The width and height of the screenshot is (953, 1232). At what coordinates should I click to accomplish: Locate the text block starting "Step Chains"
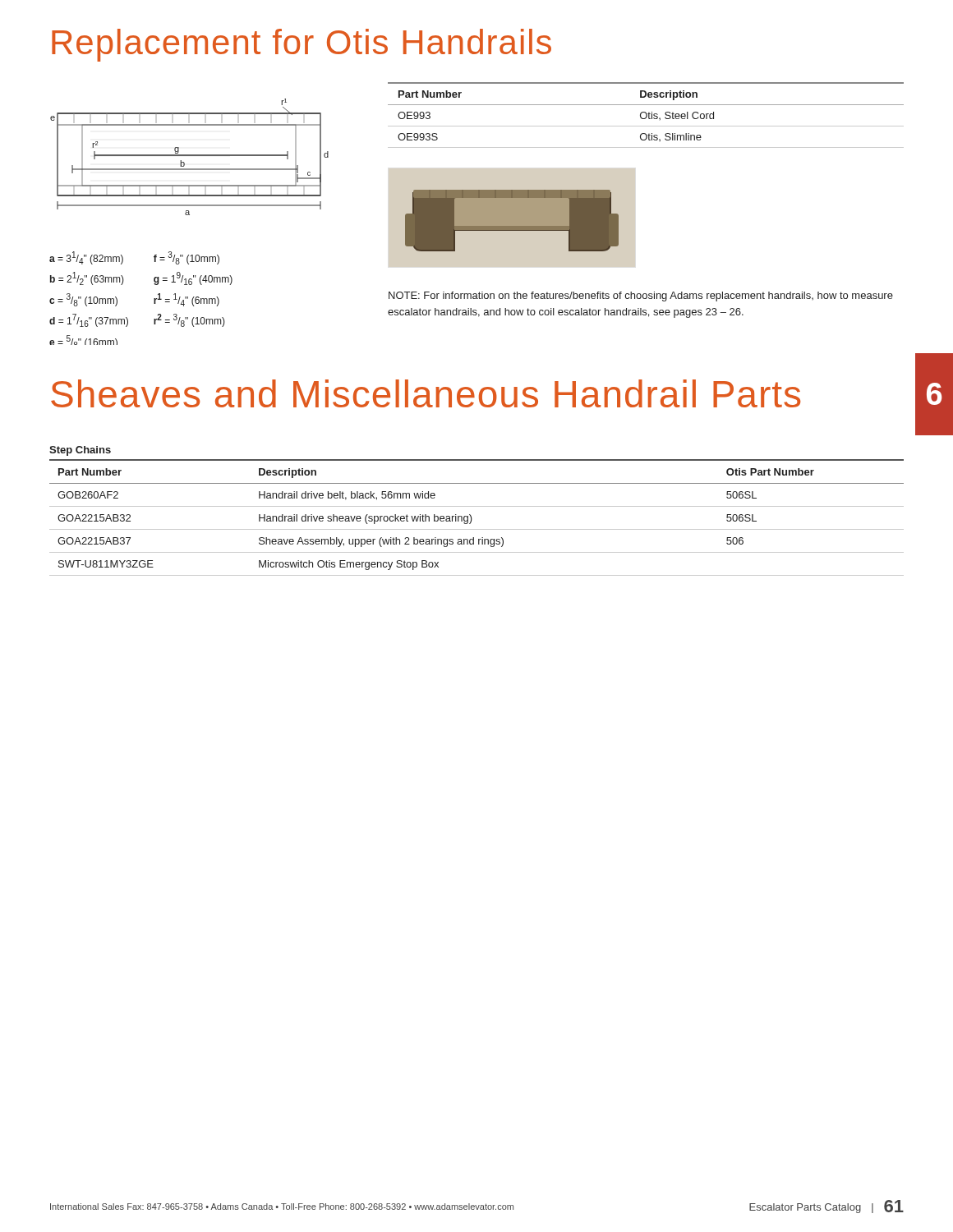point(80,450)
